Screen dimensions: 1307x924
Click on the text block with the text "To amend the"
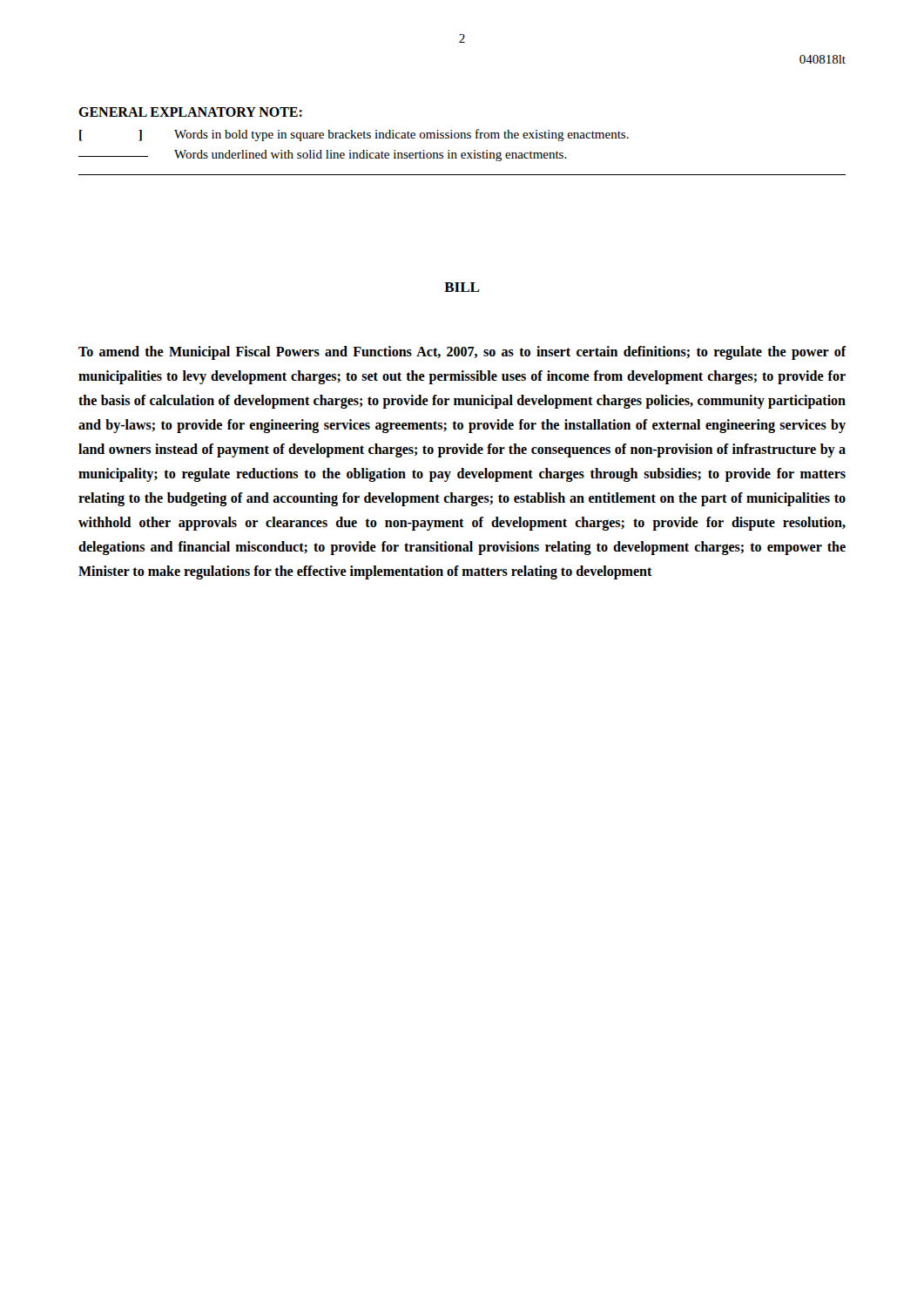click(x=462, y=461)
